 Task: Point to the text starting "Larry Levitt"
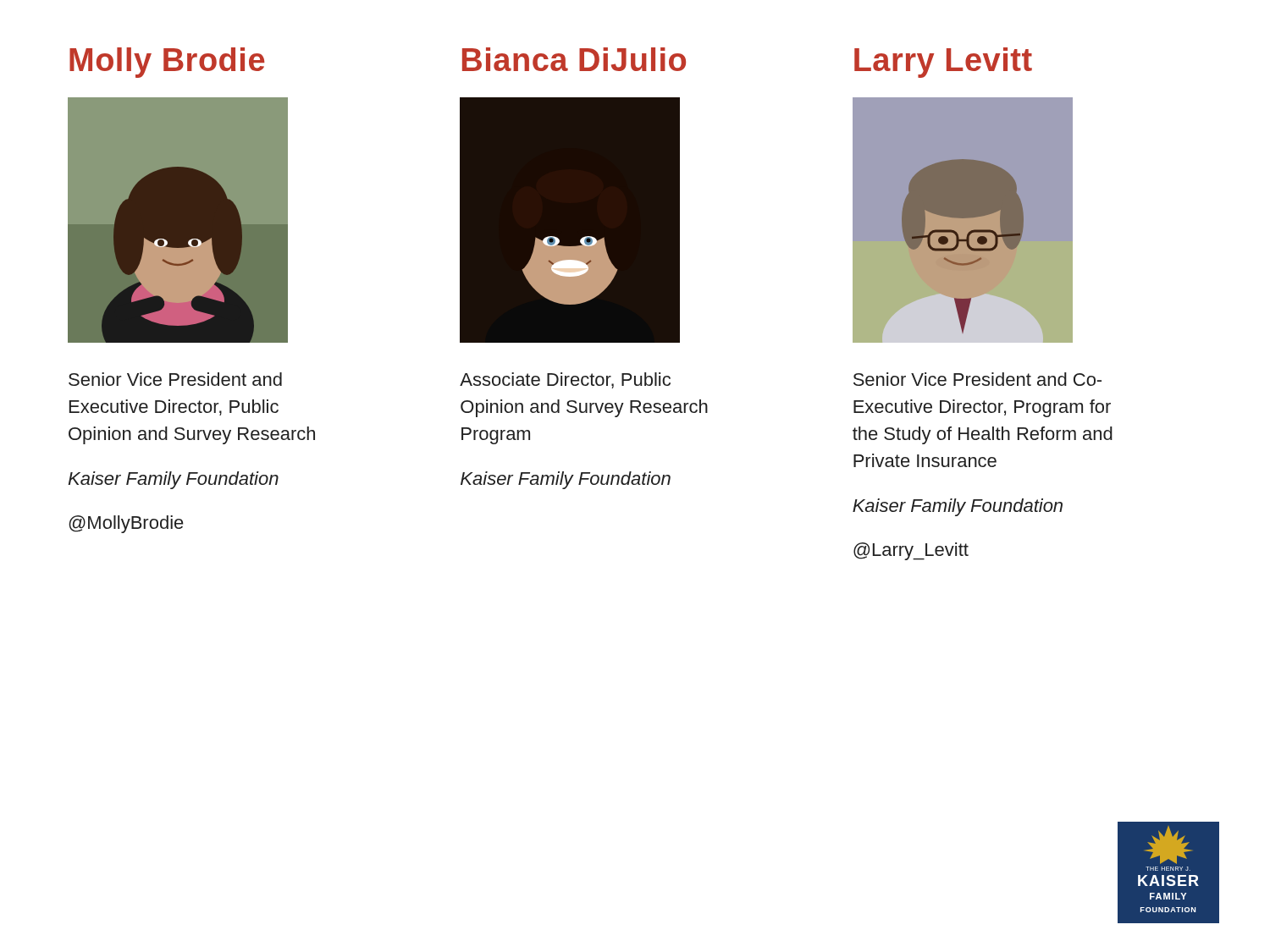pos(942,60)
